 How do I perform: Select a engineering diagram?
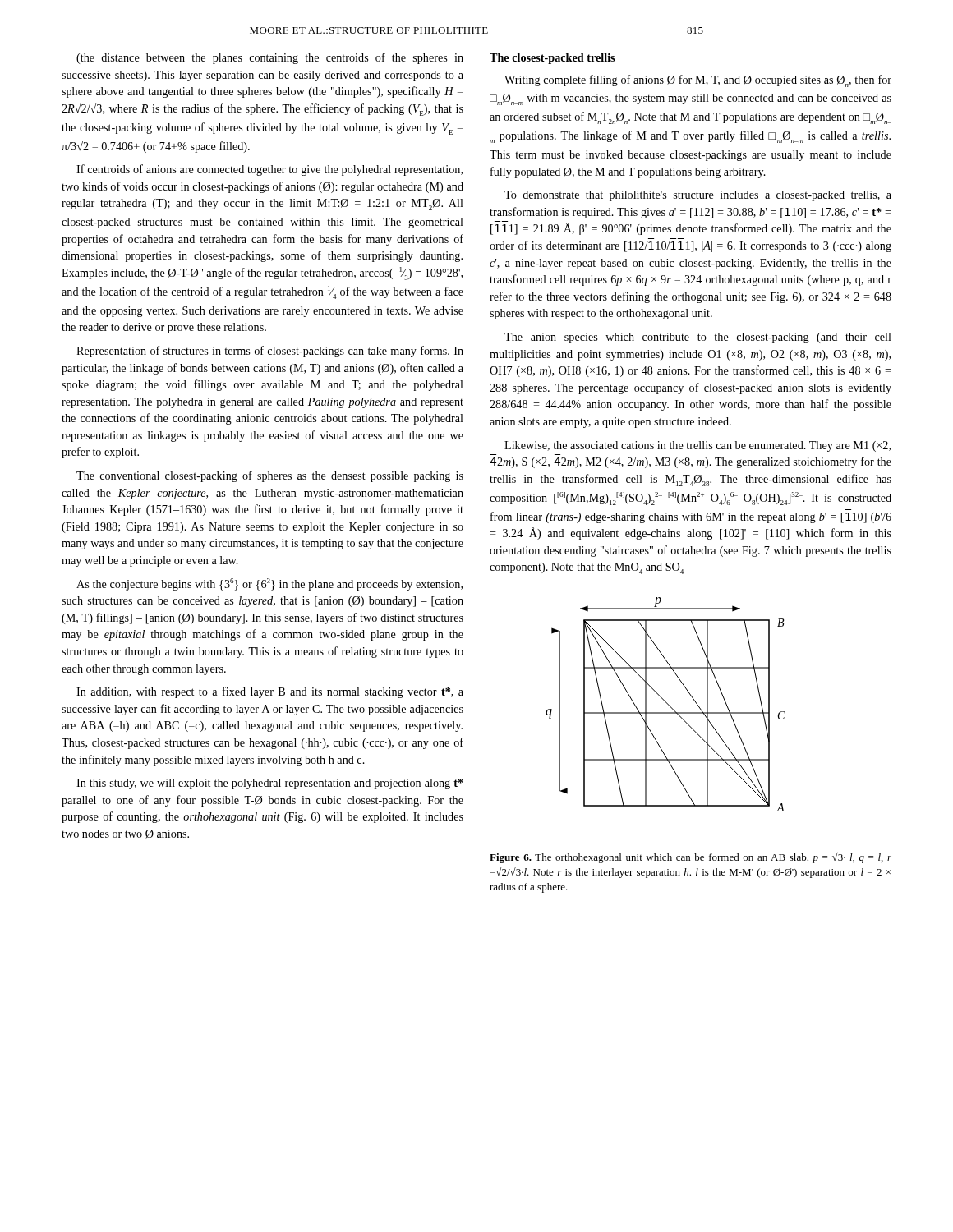690,715
